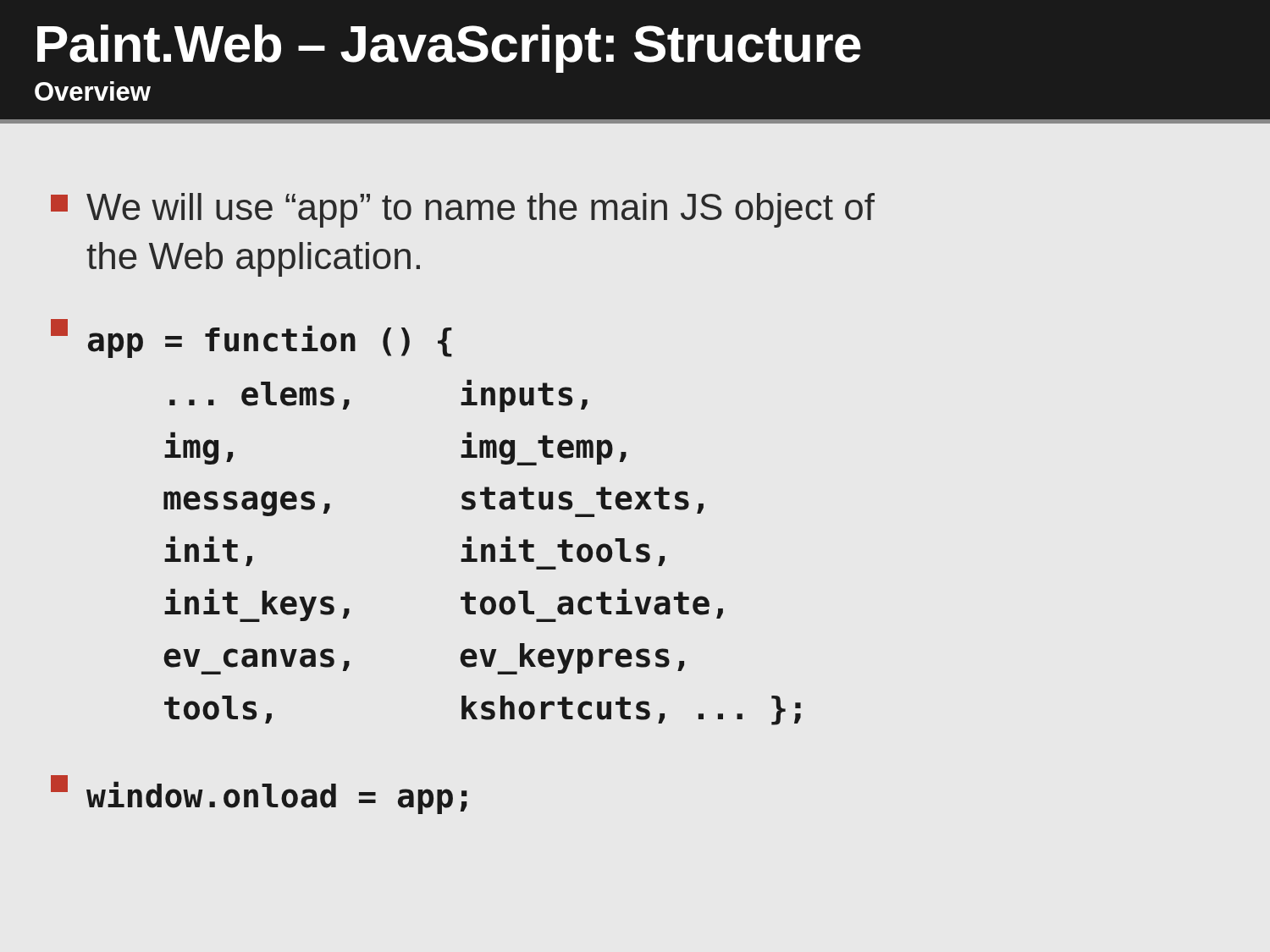The height and width of the screenshot is (952, 1270).
Task: Find the title with the text "Paint.Web – JavaScript: Structure"
Action: [x=635, y=44]
